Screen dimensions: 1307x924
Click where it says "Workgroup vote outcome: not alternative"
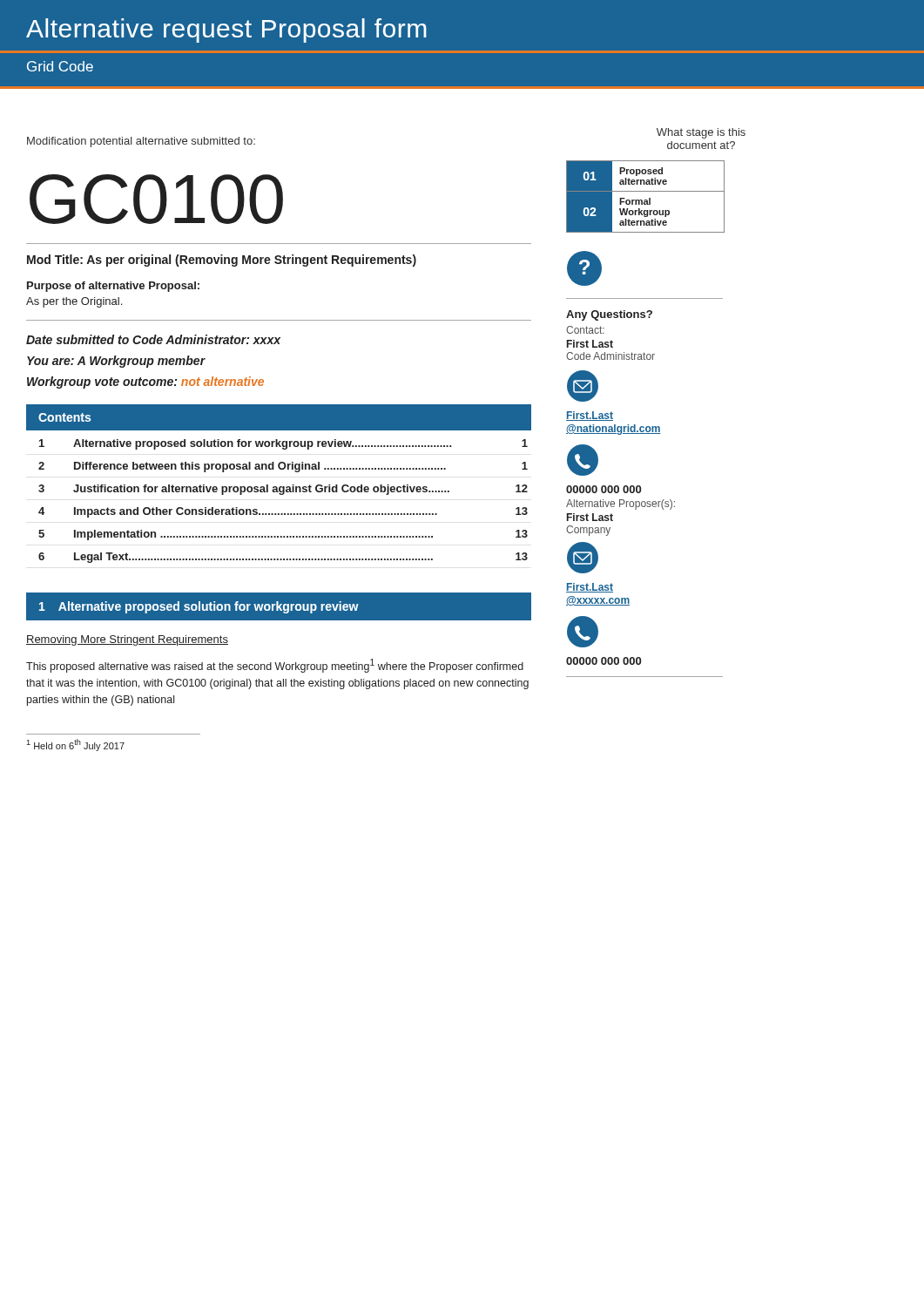point(145,382)
